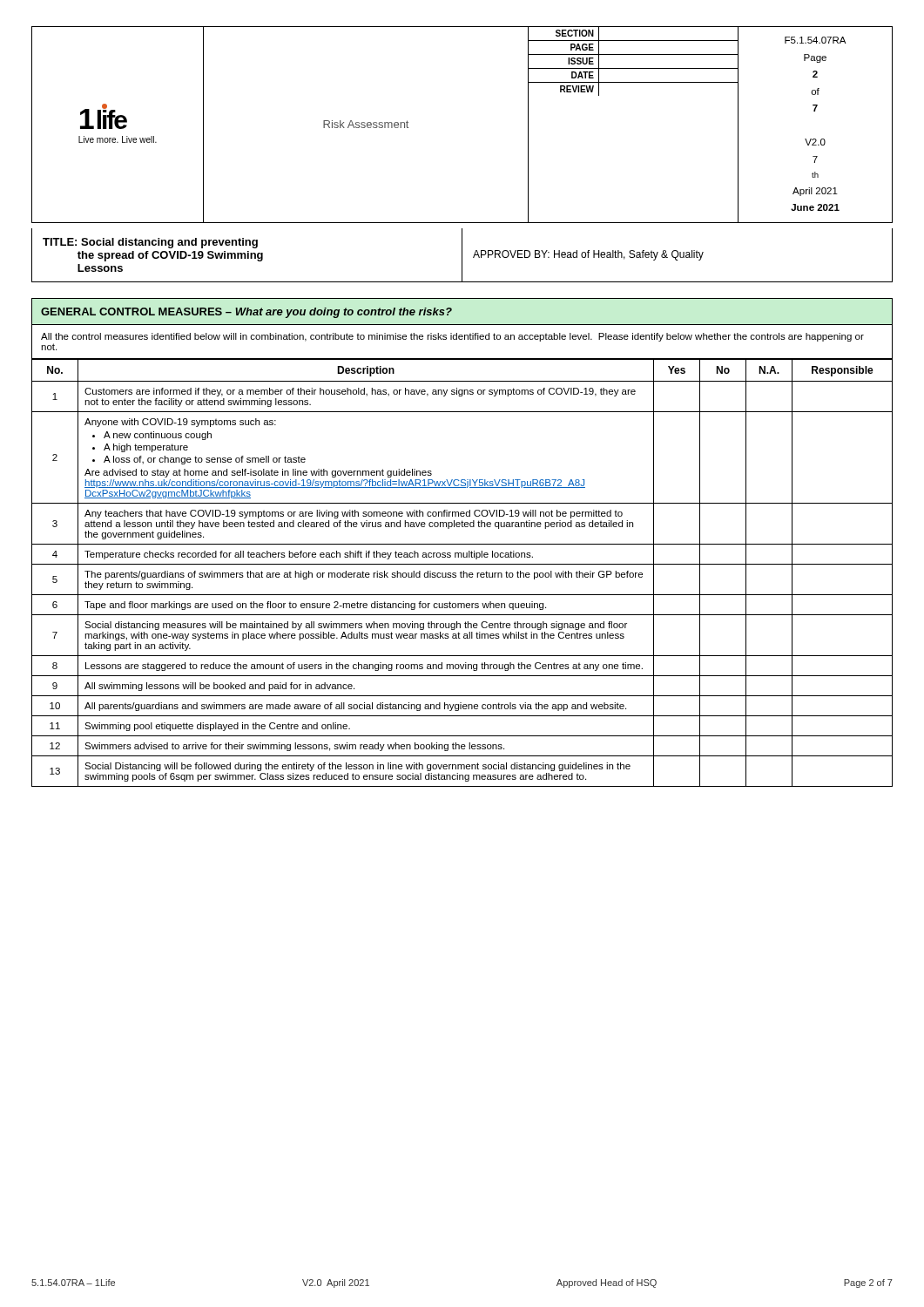Click on the text block that reads "All the control"
Screen dimensions: 1307x924
point(452,341)
